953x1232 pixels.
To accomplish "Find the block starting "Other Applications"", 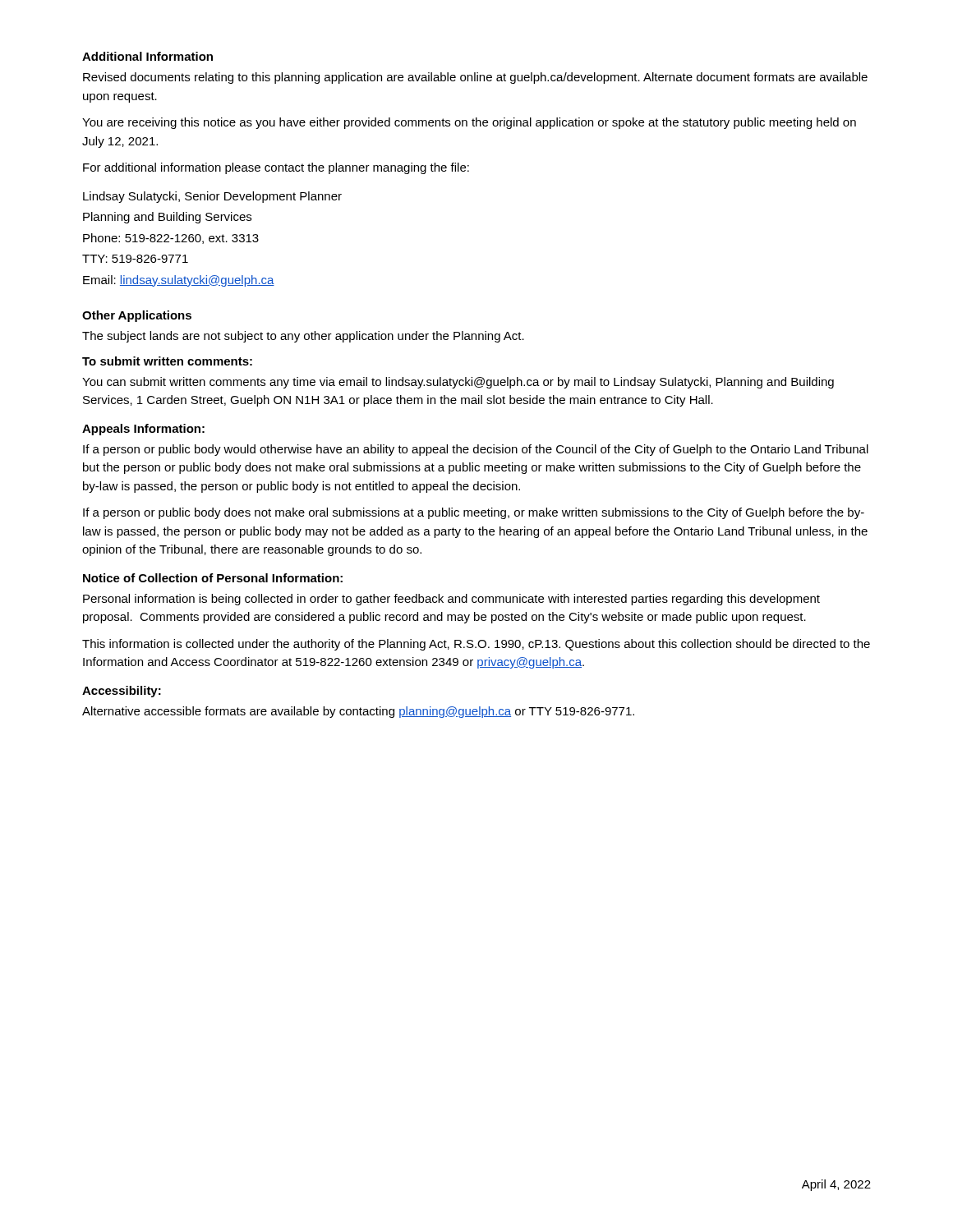I will (x=137, y=315).
